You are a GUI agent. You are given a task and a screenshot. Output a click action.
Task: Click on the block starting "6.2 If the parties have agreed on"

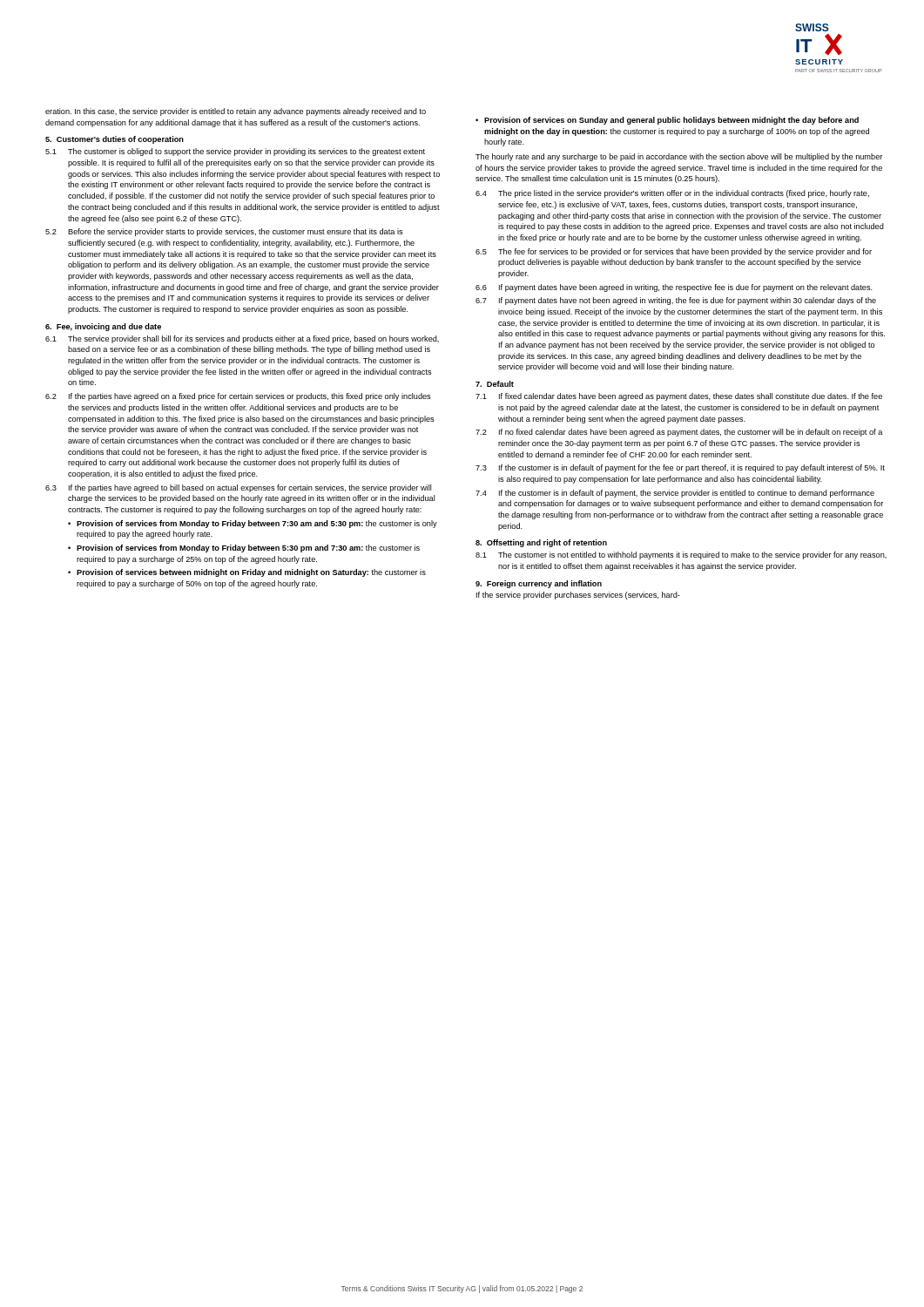point(243,436)
